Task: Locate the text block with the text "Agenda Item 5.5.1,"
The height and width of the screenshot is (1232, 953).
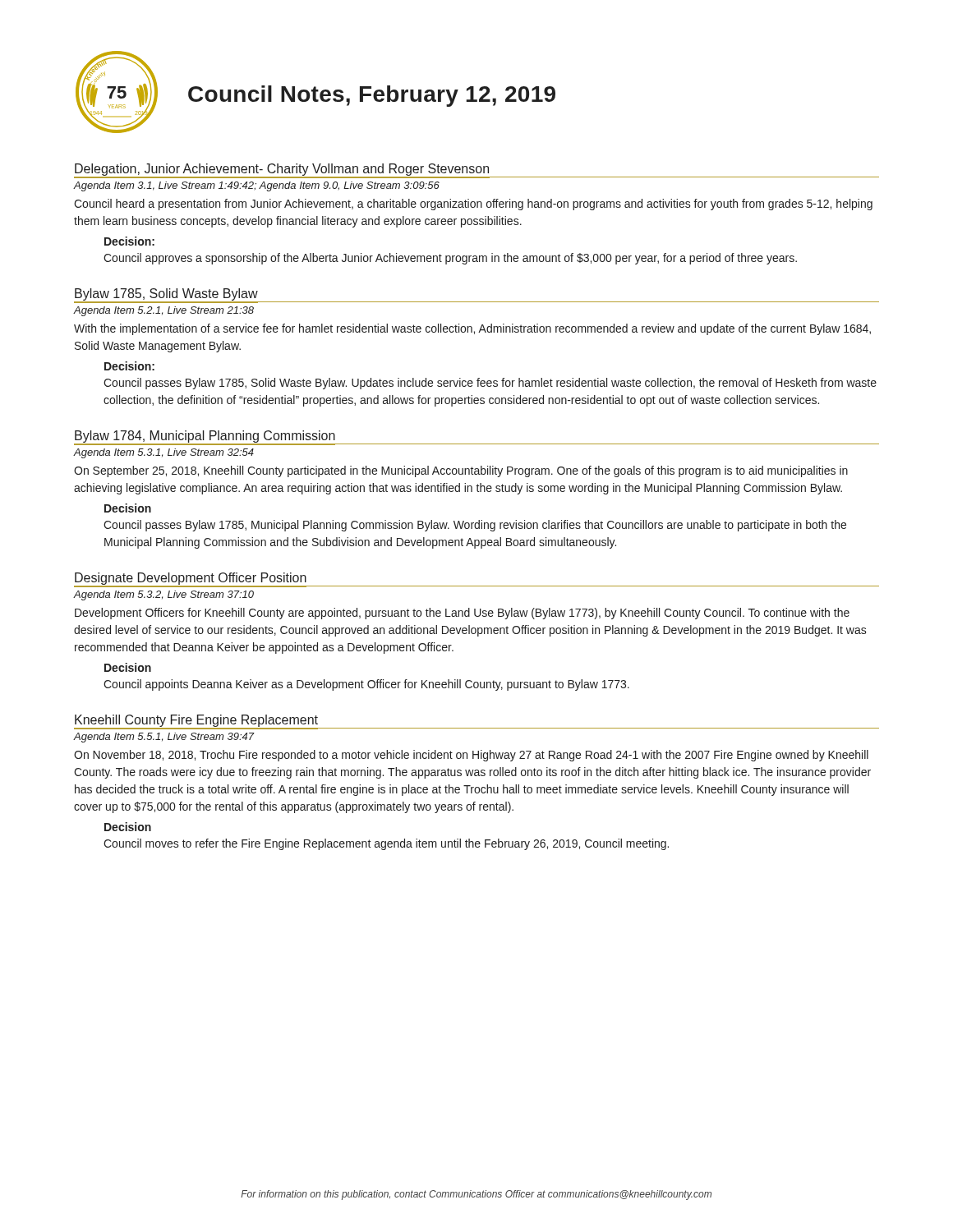Action: coord(164,736)
